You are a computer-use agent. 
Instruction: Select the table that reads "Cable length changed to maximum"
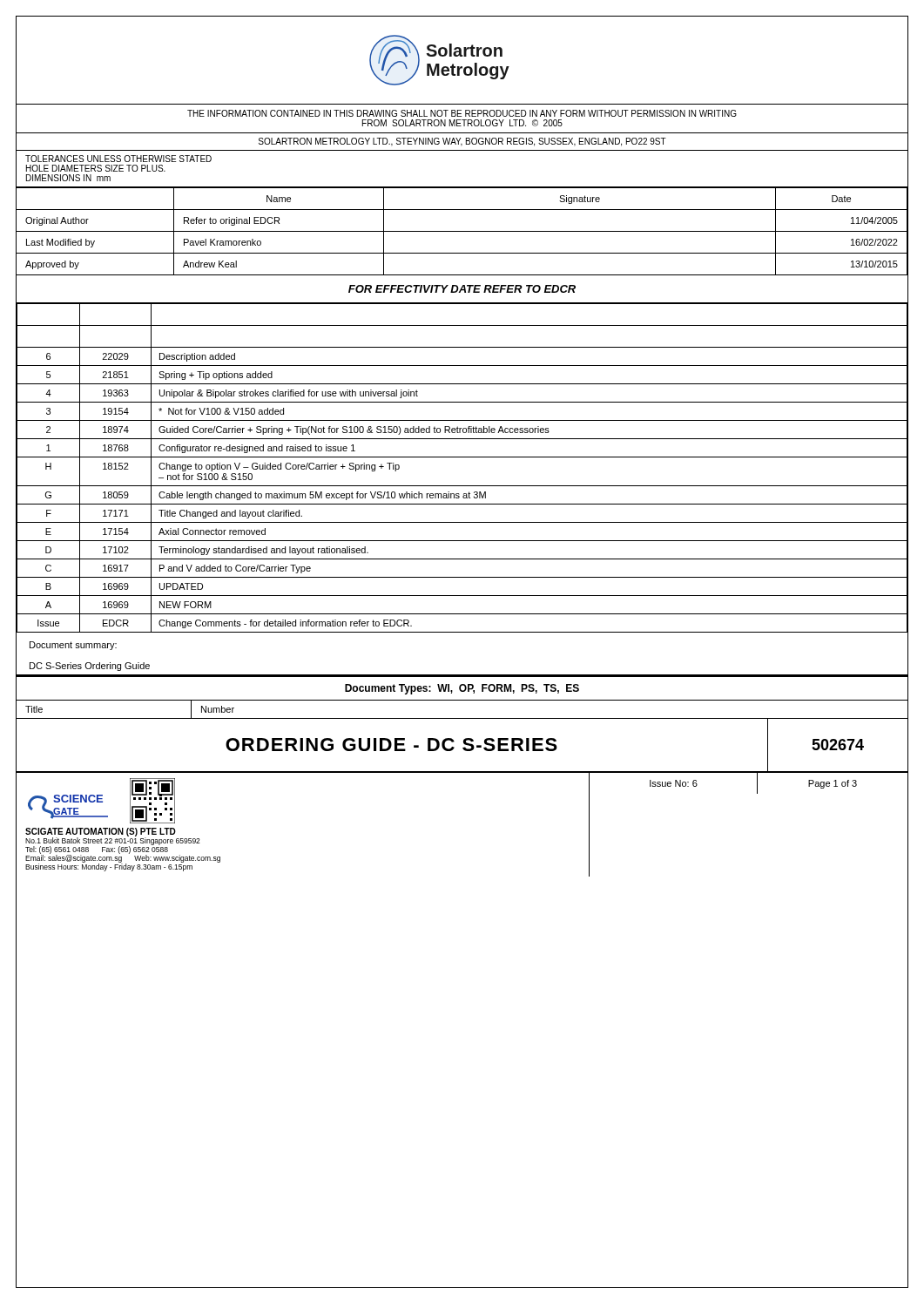pos(462,490)
